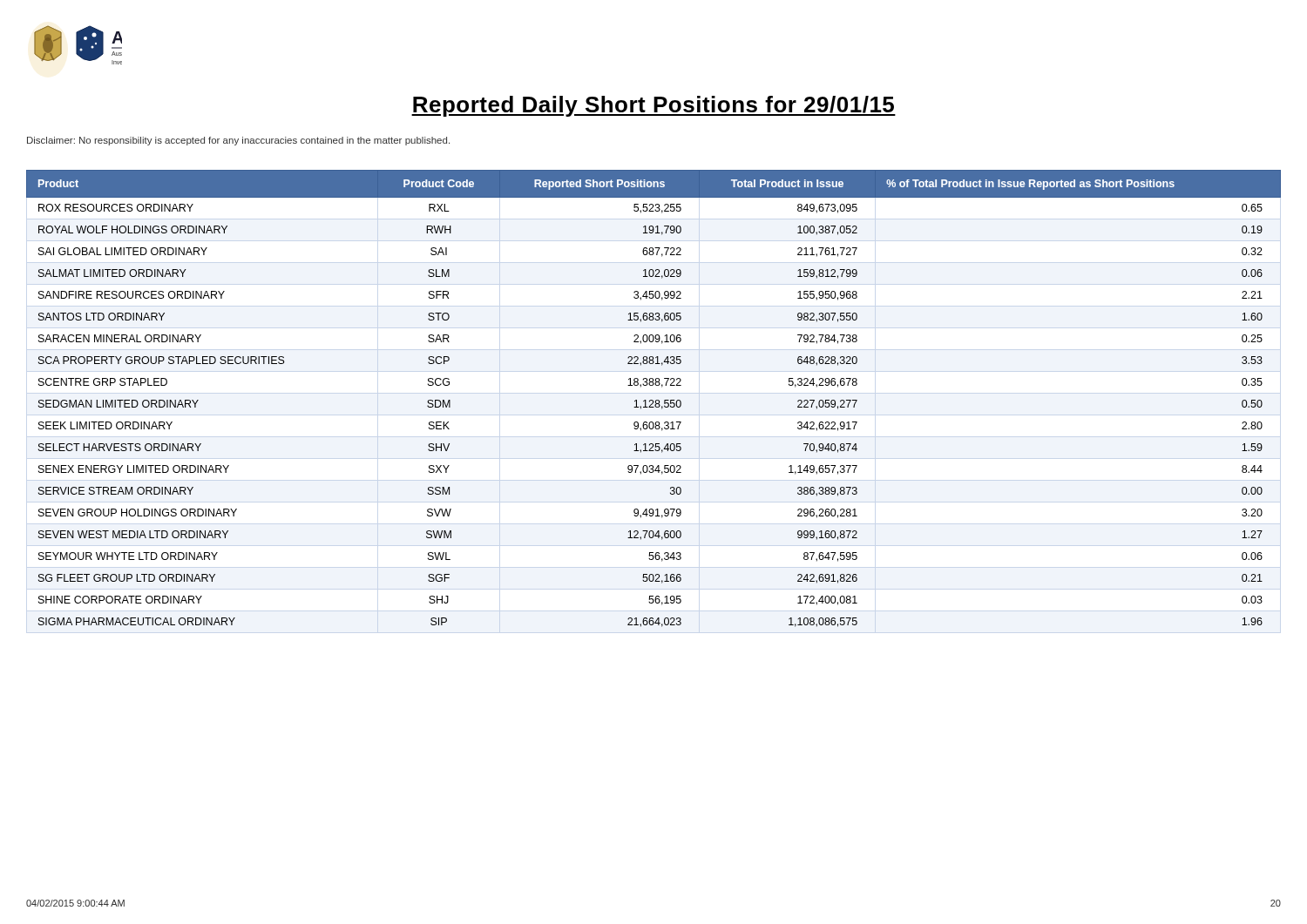Screen dimensions: 924x1307
Task: Point to the text starting "Disclaimer: No responsibility is accepted for"
Action: coord(238,140)
